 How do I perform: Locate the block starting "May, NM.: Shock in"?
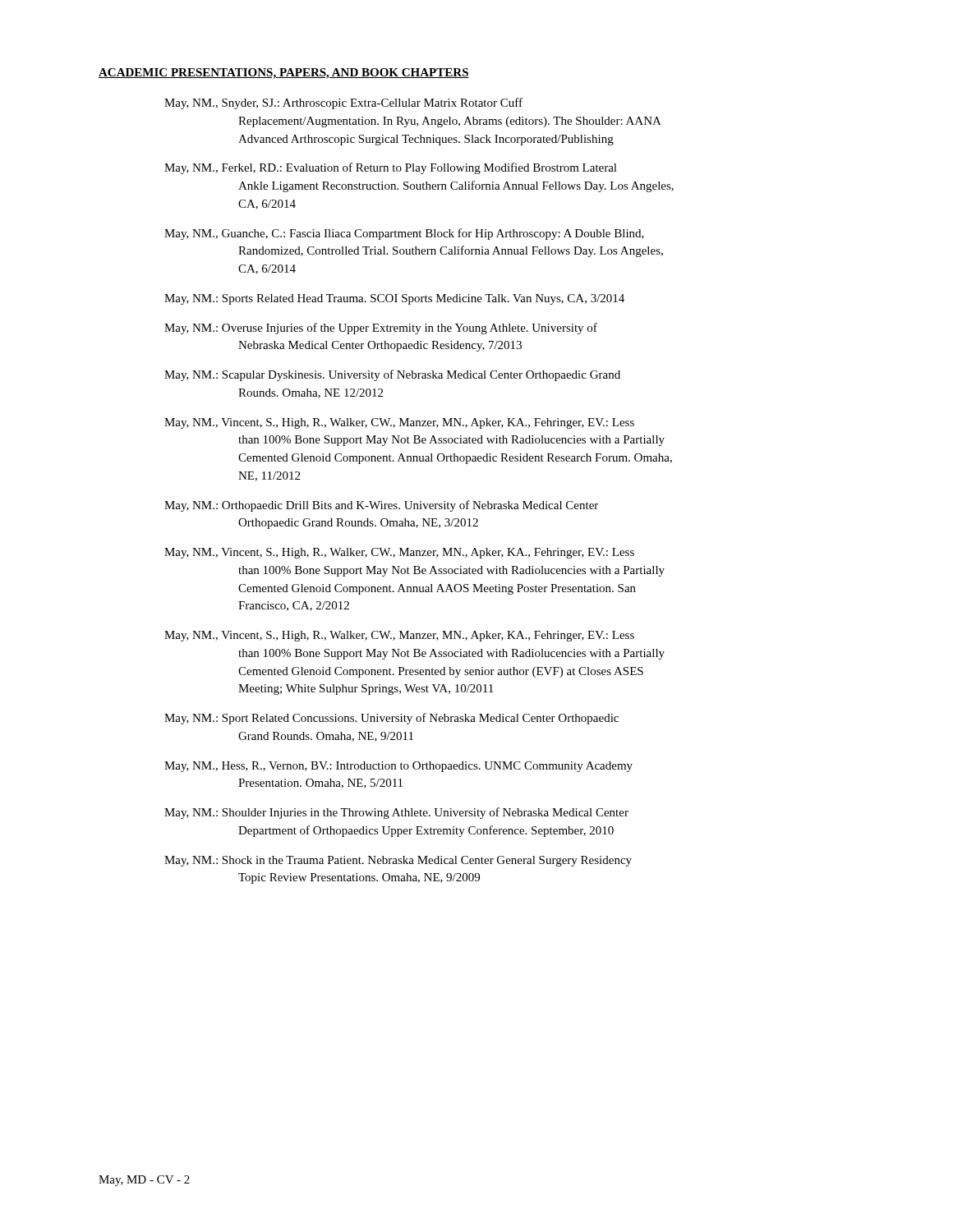(x=476, y=869)
